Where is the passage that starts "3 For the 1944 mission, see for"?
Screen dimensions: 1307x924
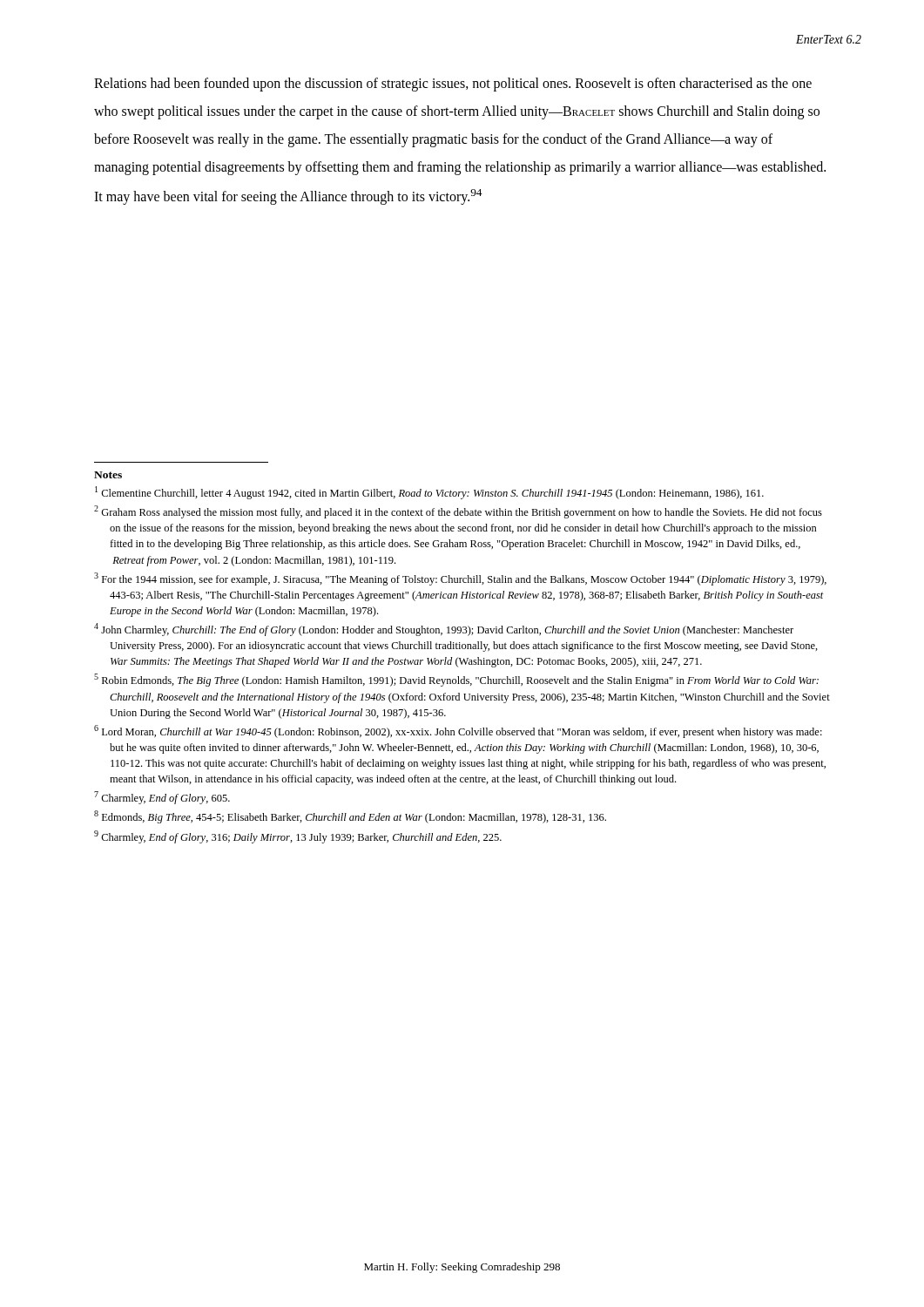460,594
